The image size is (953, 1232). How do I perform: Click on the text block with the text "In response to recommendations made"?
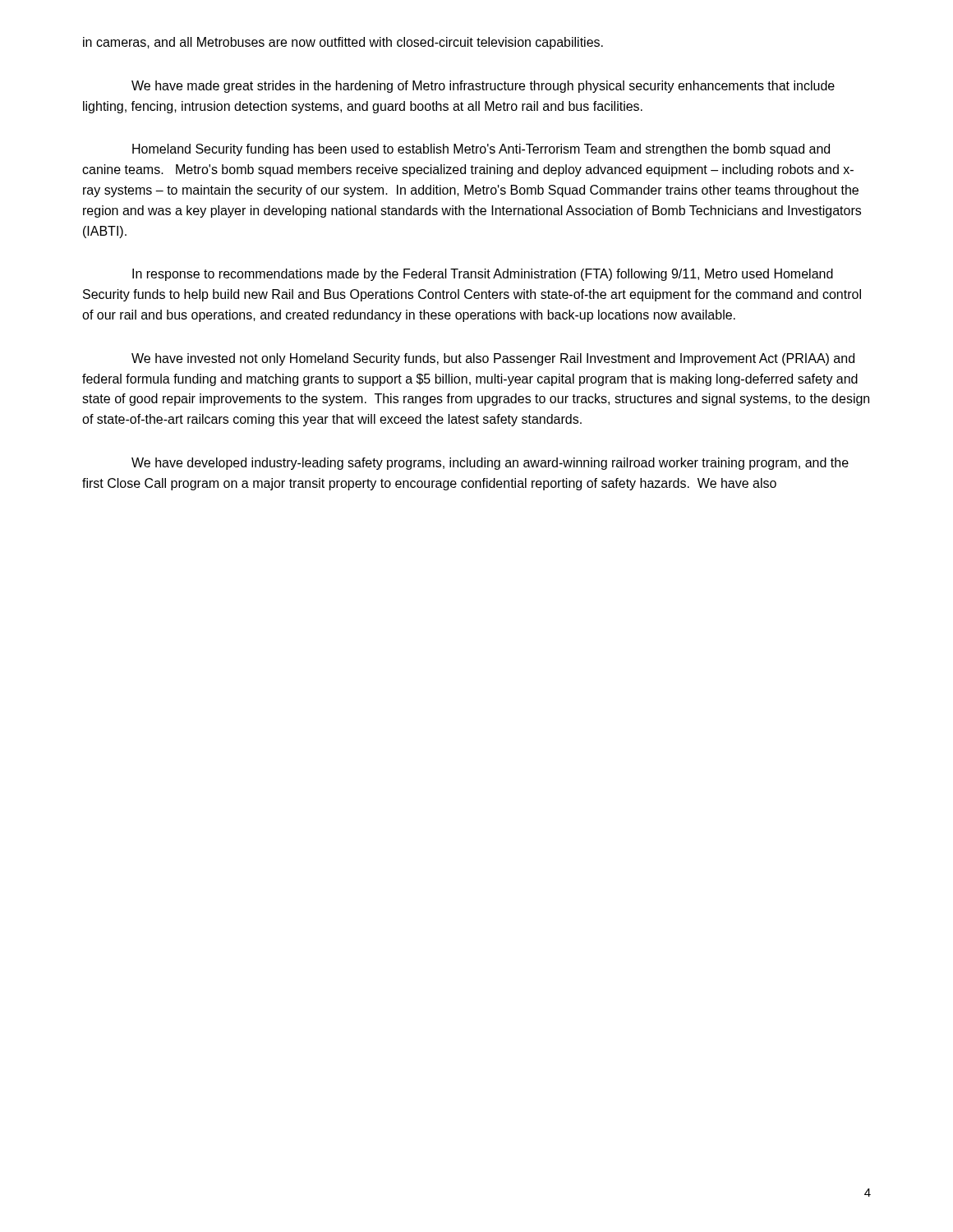(472, 295)
